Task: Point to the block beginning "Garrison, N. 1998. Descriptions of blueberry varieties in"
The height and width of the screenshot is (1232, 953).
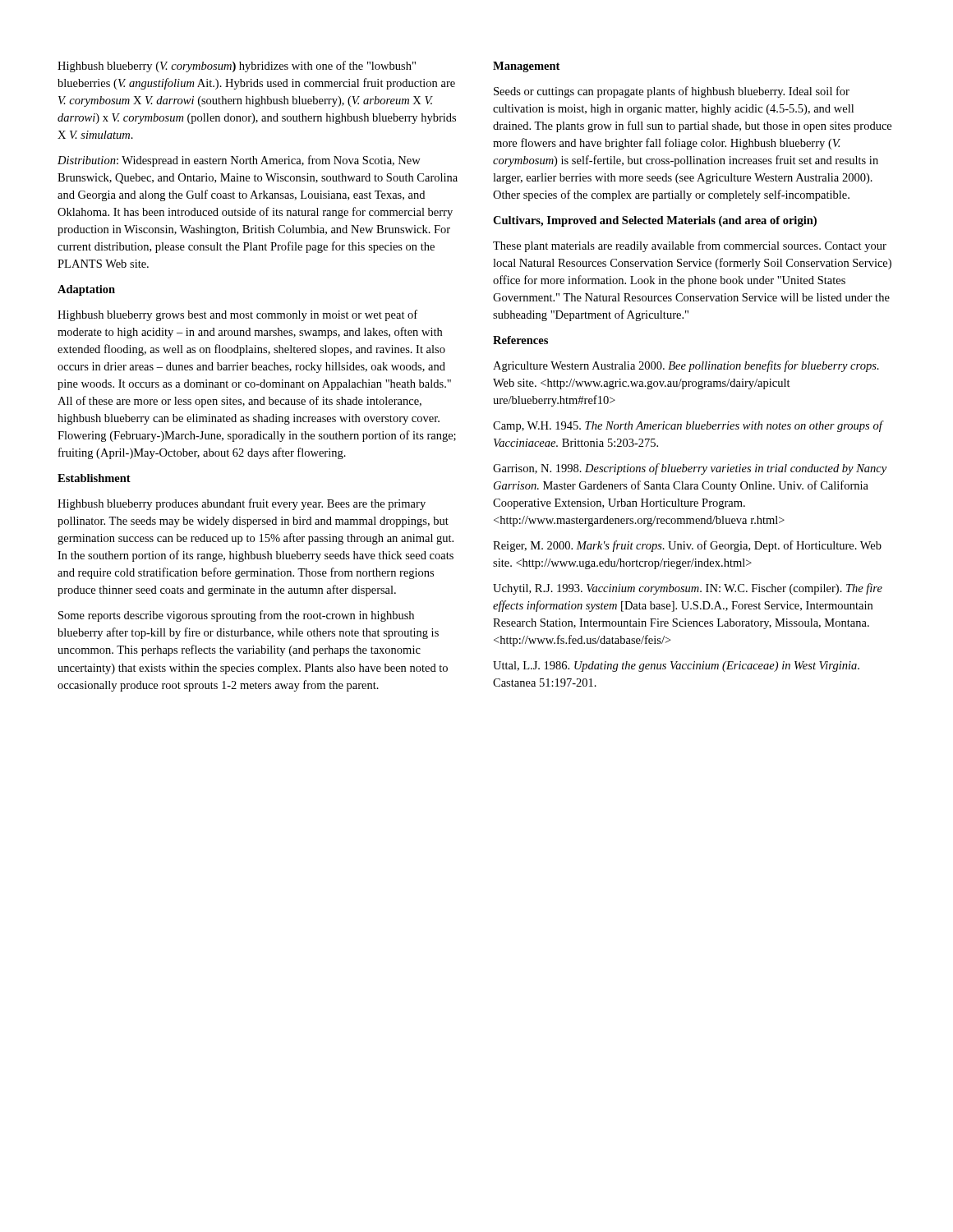Action: coord(694,495)
